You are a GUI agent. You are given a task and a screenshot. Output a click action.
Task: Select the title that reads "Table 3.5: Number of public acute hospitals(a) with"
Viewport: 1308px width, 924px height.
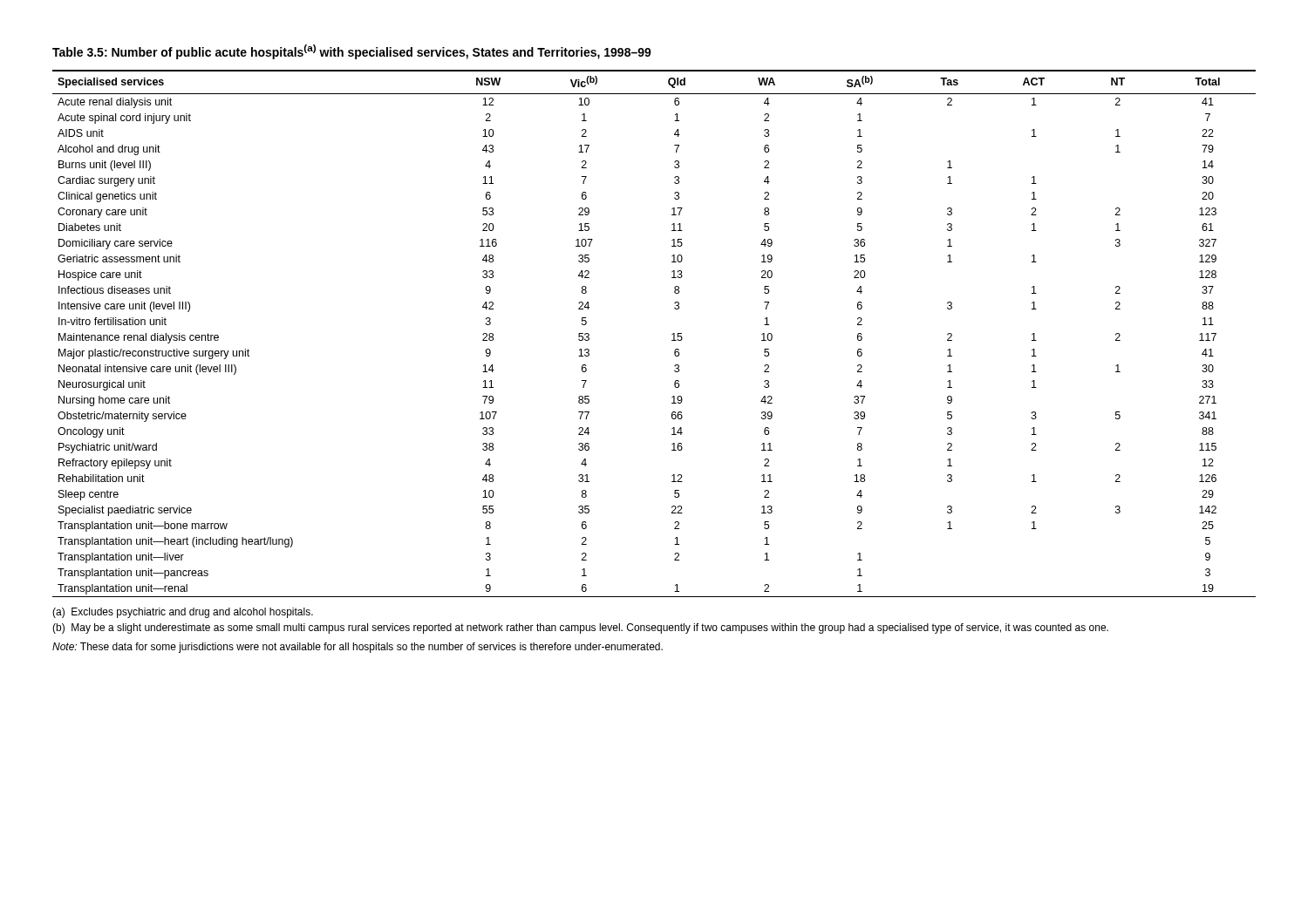(x=352, y=50)
